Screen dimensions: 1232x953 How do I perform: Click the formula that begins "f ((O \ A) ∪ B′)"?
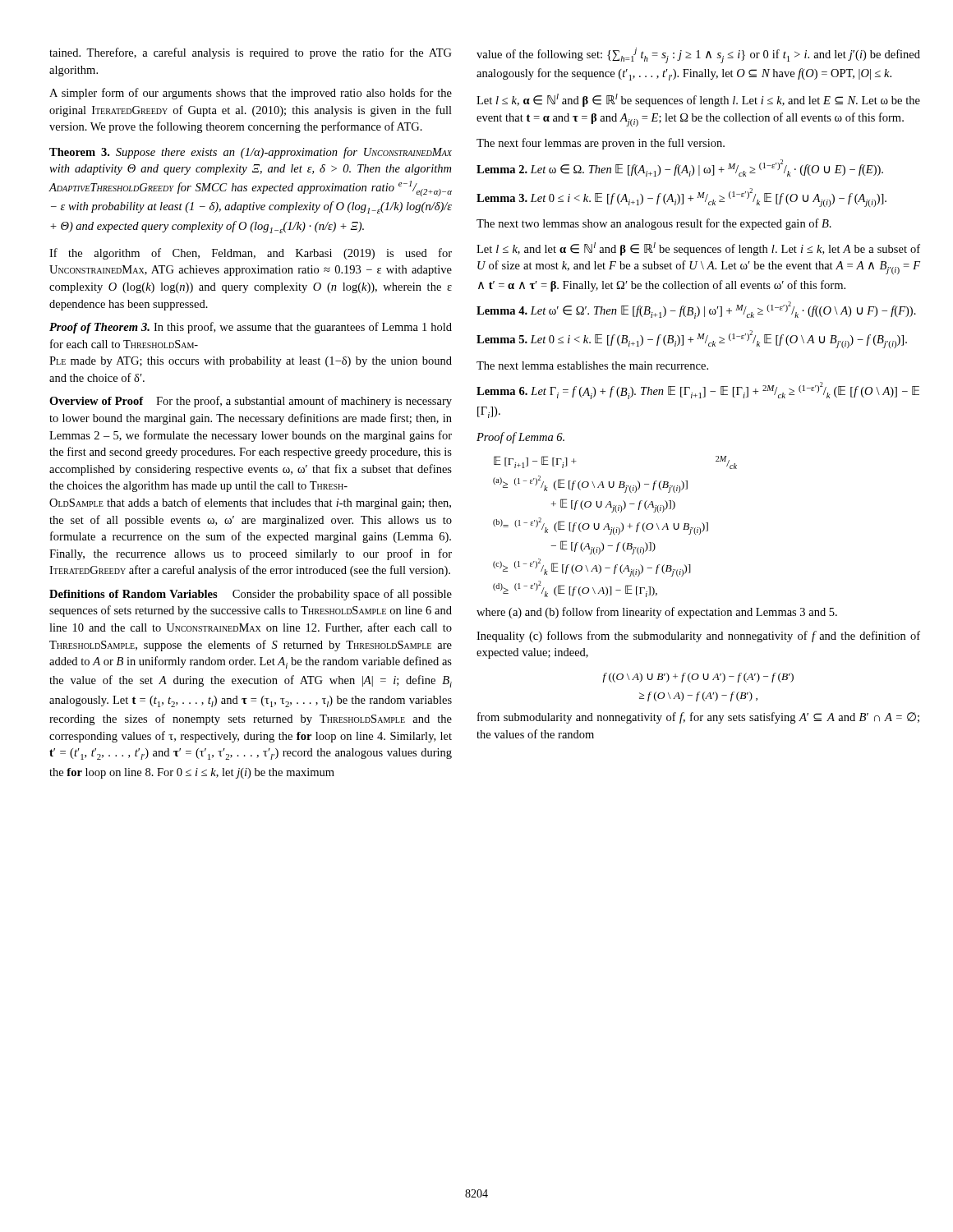(698, 687)
